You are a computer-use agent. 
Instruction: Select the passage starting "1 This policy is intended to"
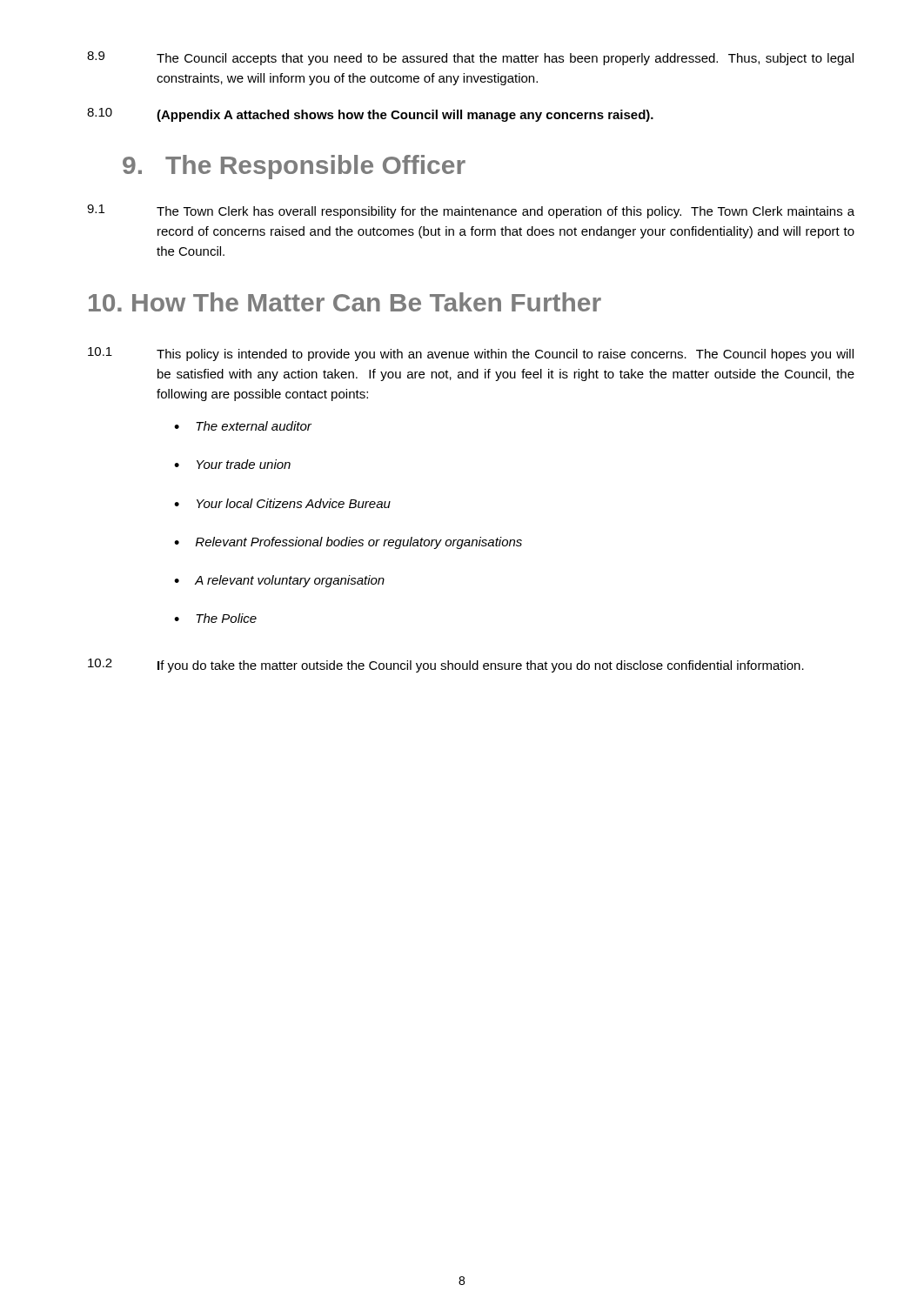coord(471,374)
